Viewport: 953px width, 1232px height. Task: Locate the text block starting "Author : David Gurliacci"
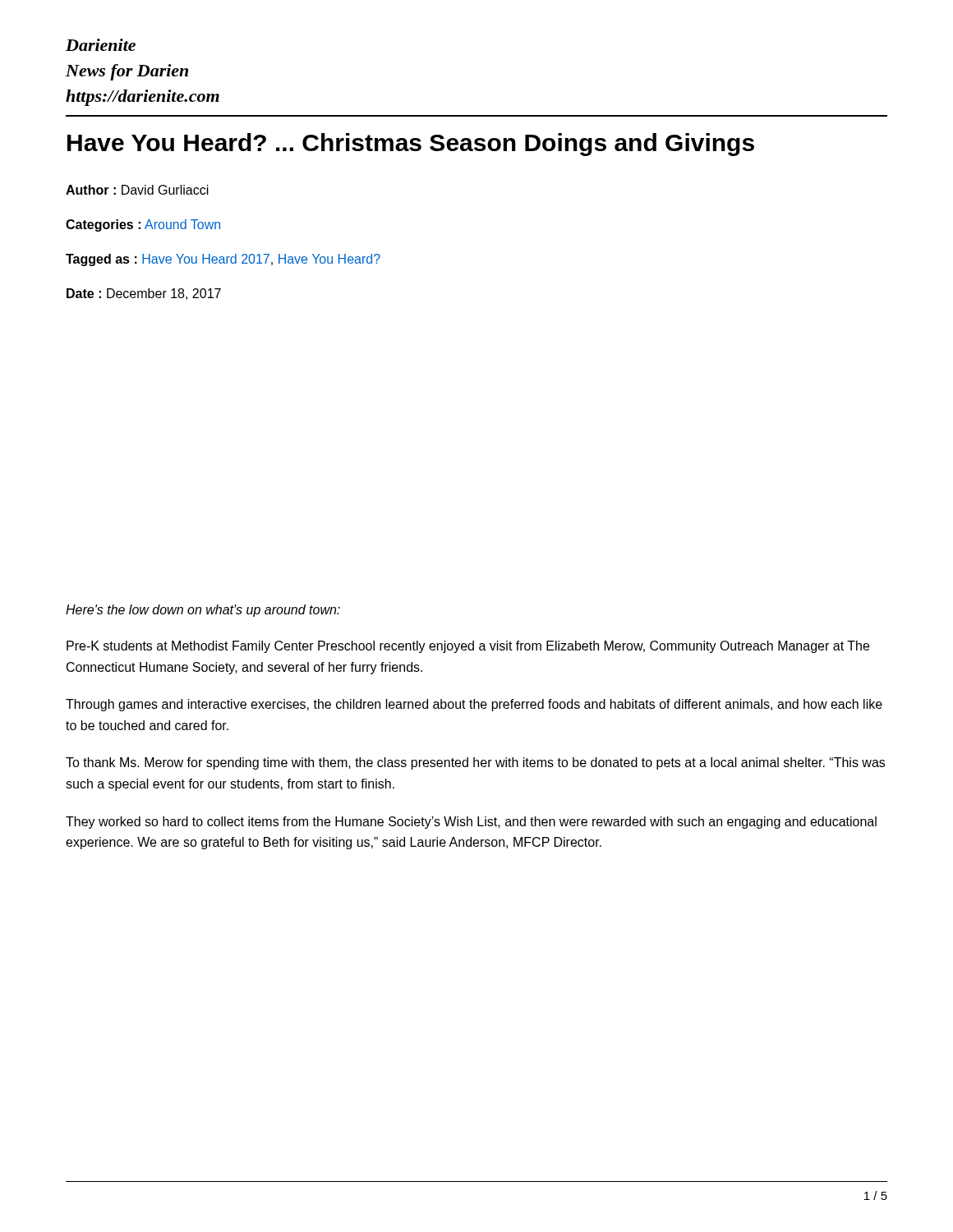pyautogui.click(x=137, y=190)
